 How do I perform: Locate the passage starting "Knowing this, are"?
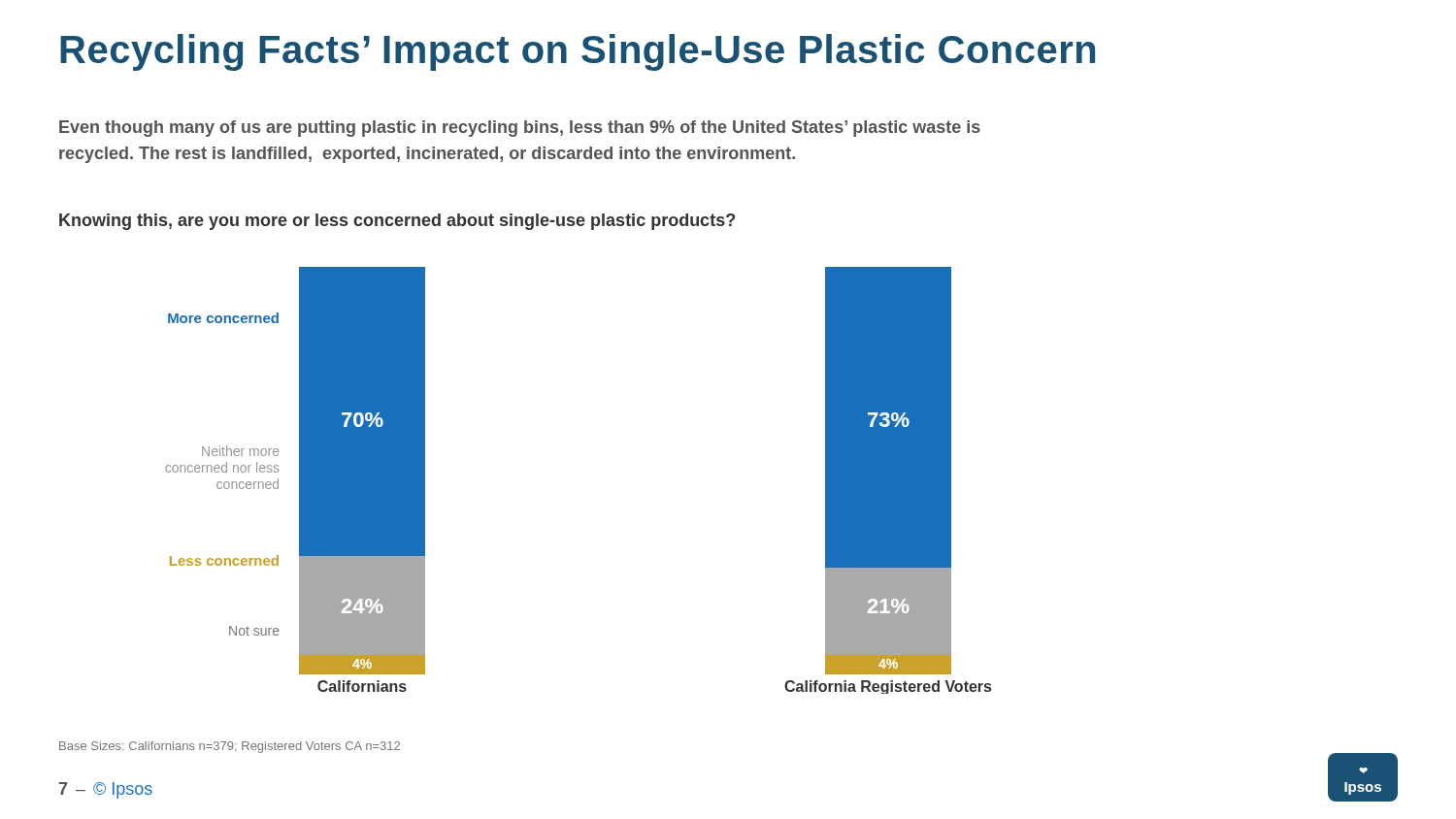pyautogui.click(x=397, y=220)
